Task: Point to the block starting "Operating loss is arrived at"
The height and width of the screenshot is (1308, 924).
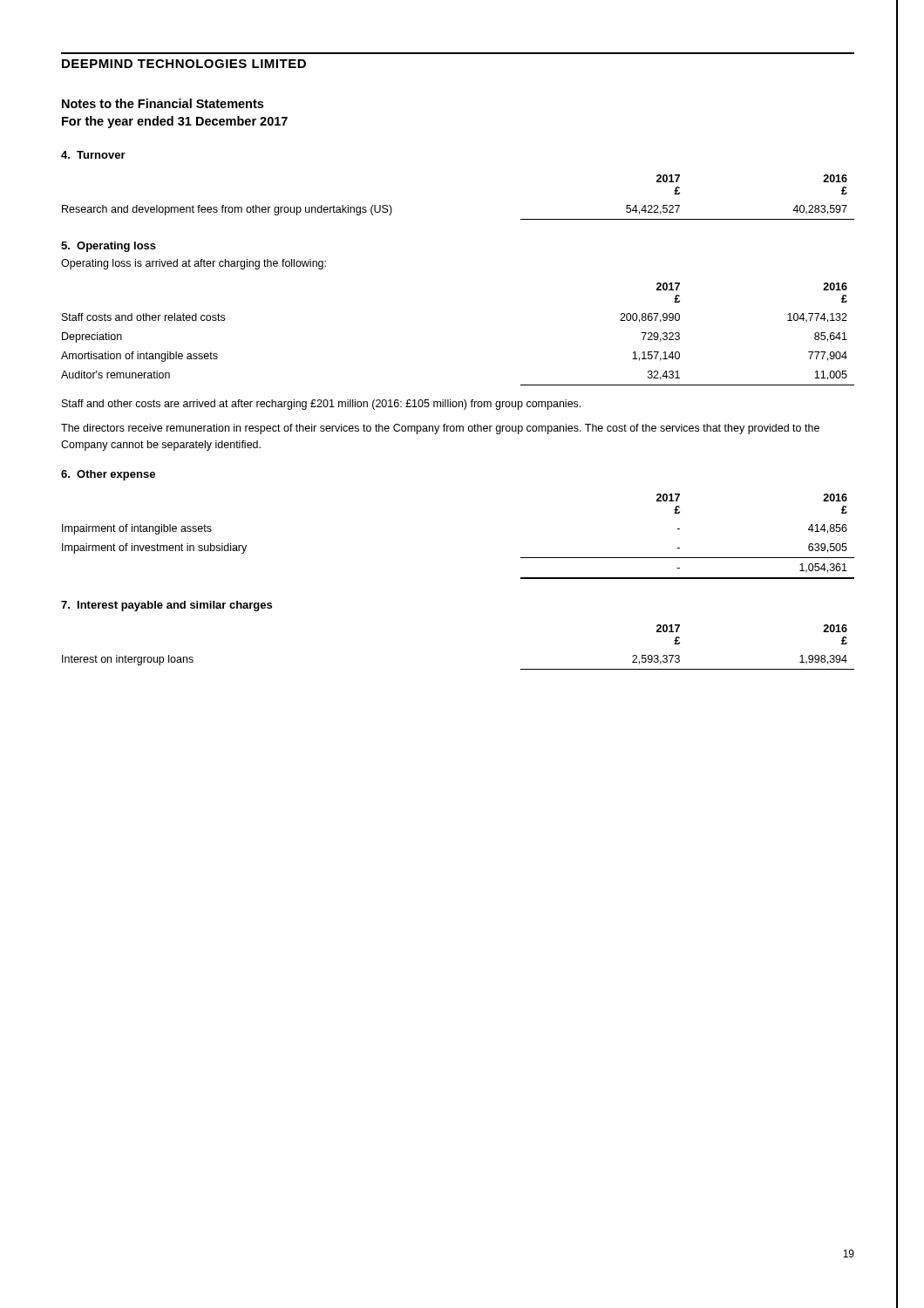Action: coord(194,263)
